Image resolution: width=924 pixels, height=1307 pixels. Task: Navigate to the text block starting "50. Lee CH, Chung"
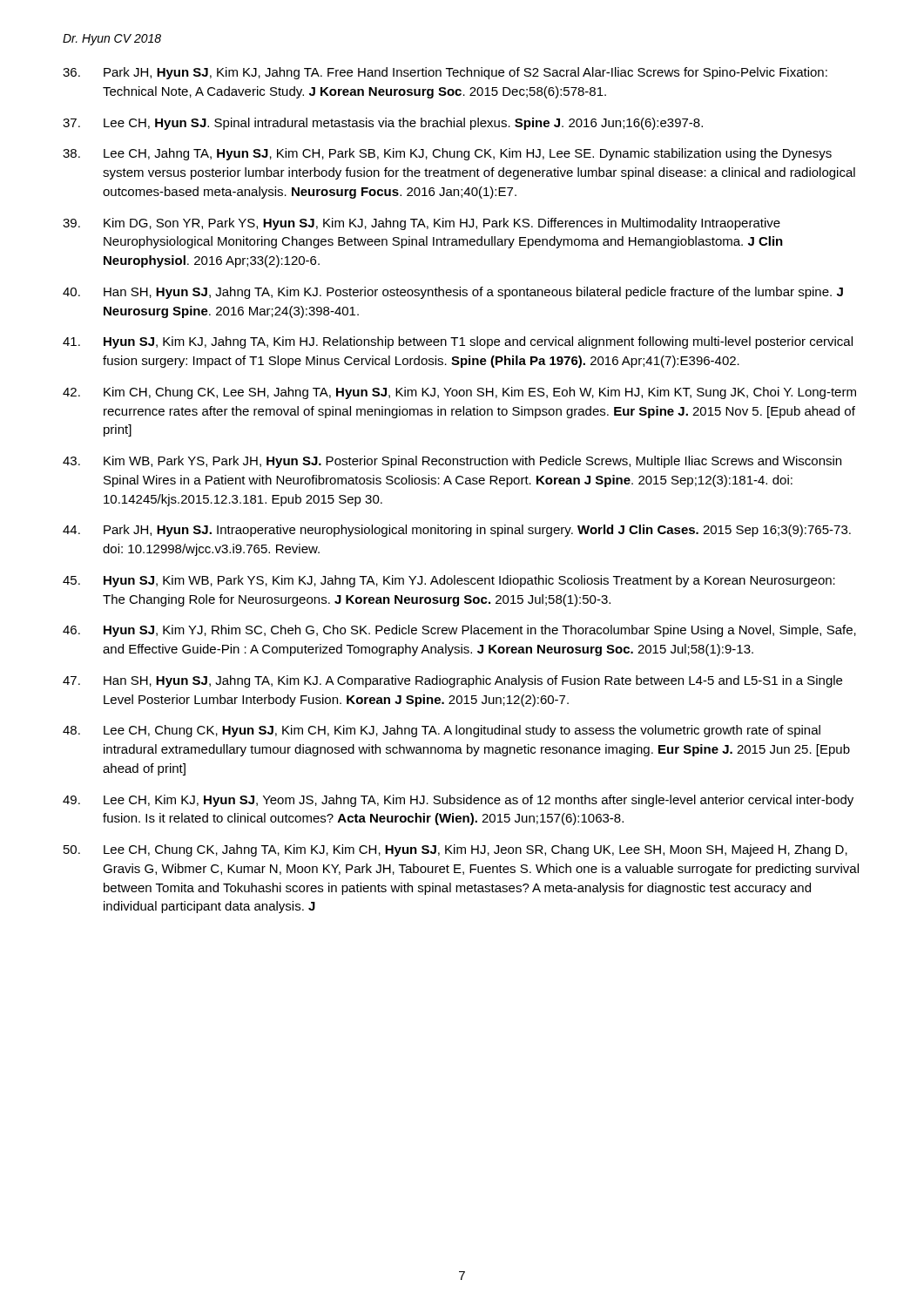tap(462, 878)
